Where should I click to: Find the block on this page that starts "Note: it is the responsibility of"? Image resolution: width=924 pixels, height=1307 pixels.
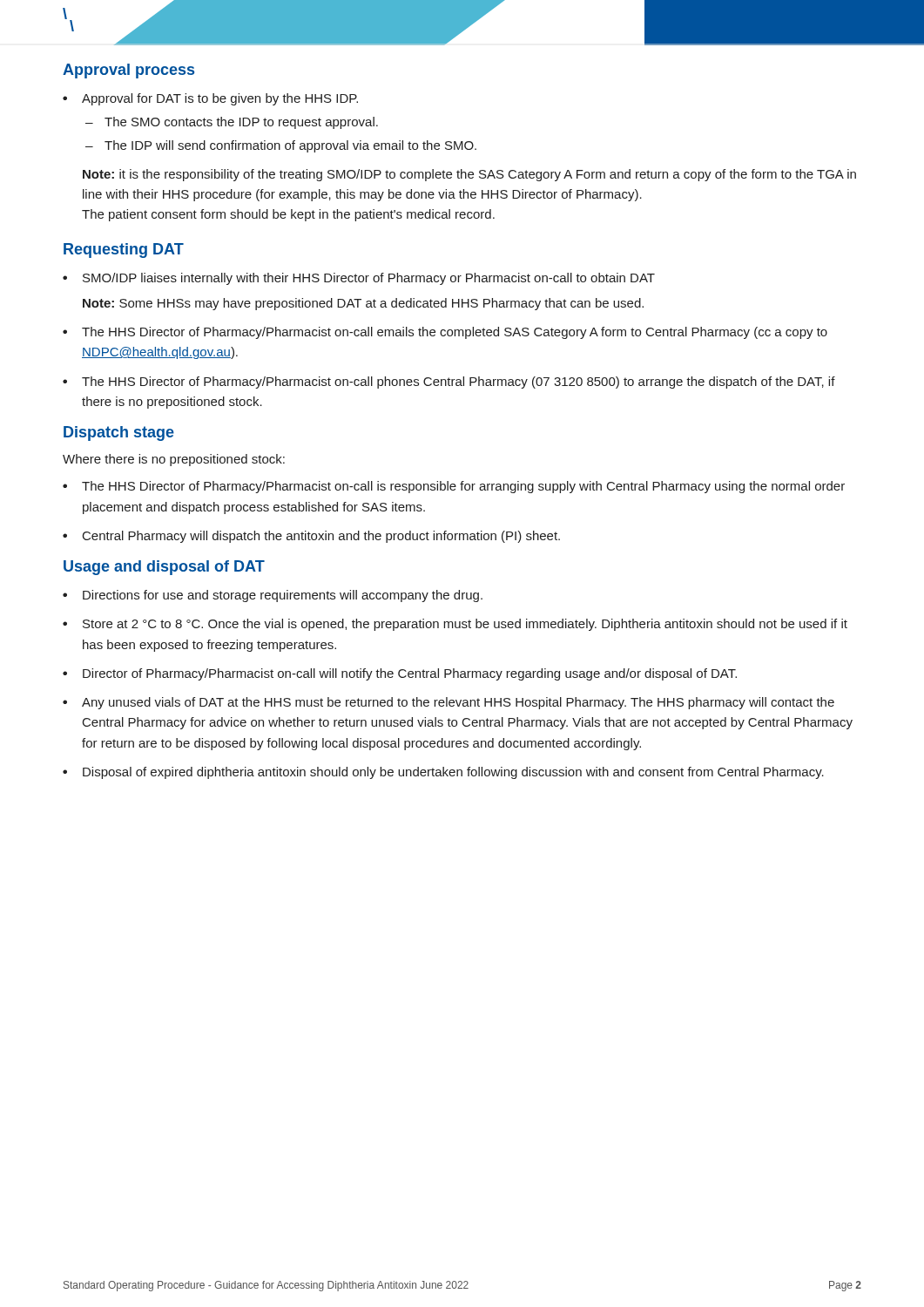(x=469, y=194)
